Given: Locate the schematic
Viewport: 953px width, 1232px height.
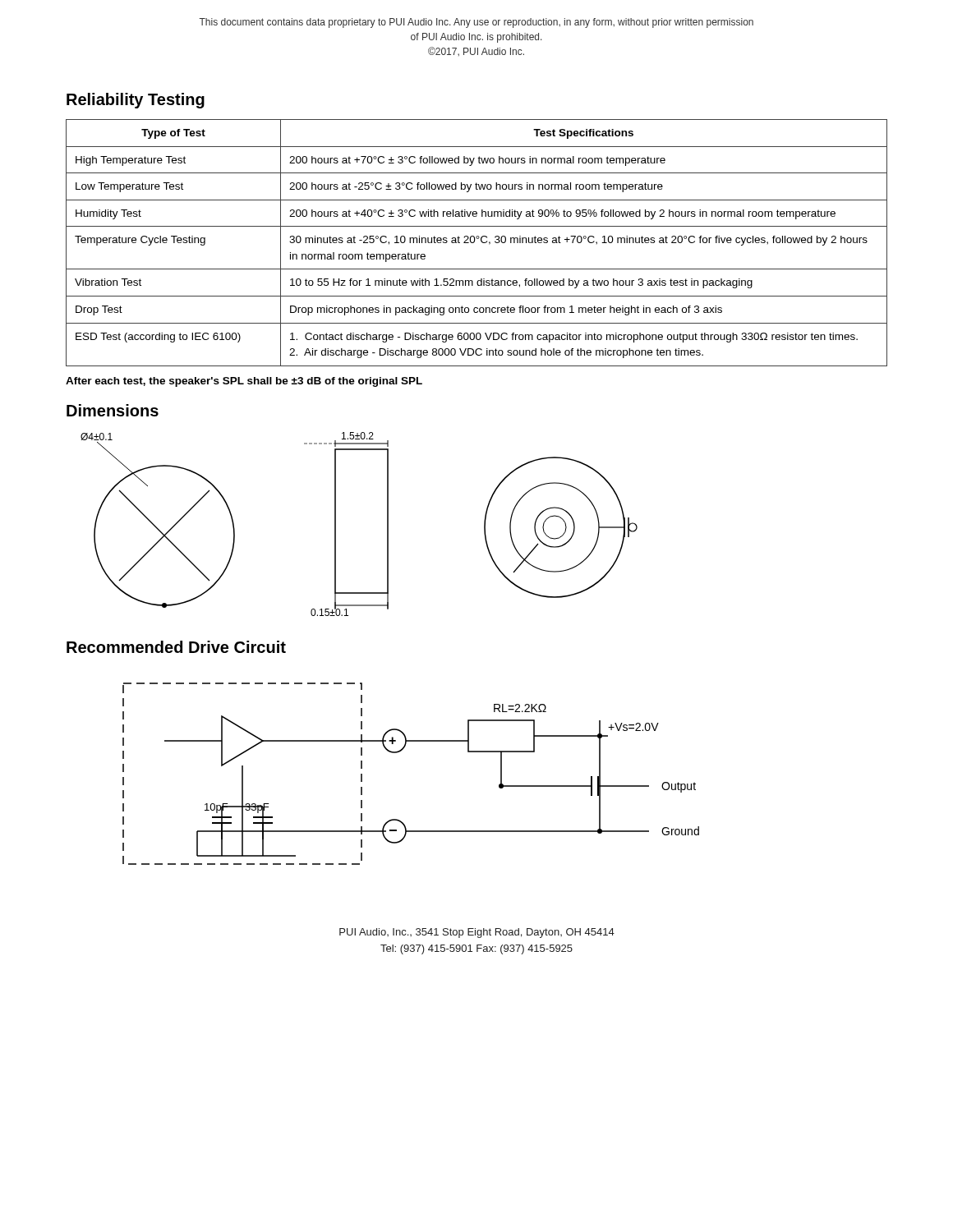Looking at the screenshot, I should pyautogui.click(x=501, y=783).
